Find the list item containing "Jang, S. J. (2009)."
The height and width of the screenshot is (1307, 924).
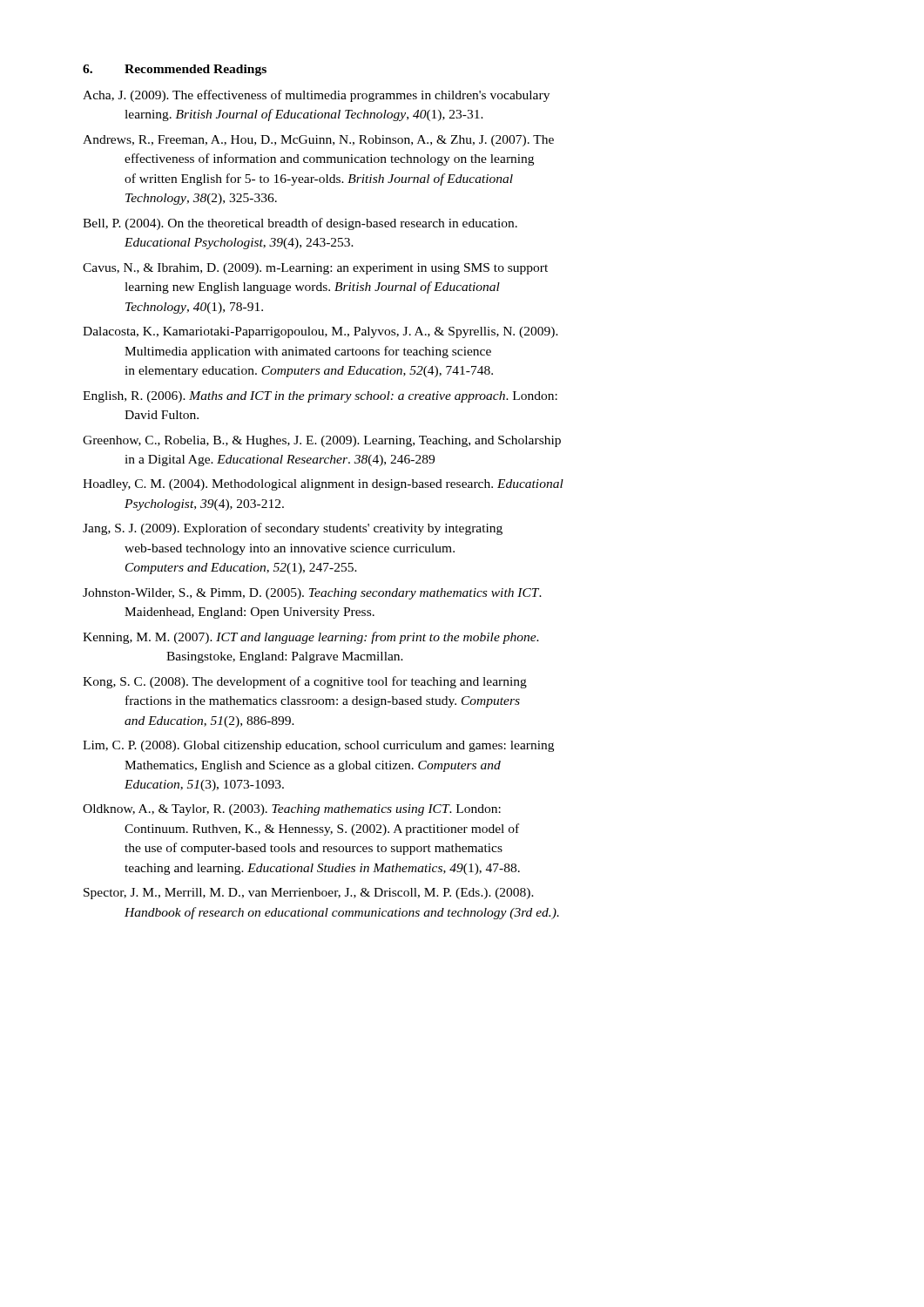[316, 529]
